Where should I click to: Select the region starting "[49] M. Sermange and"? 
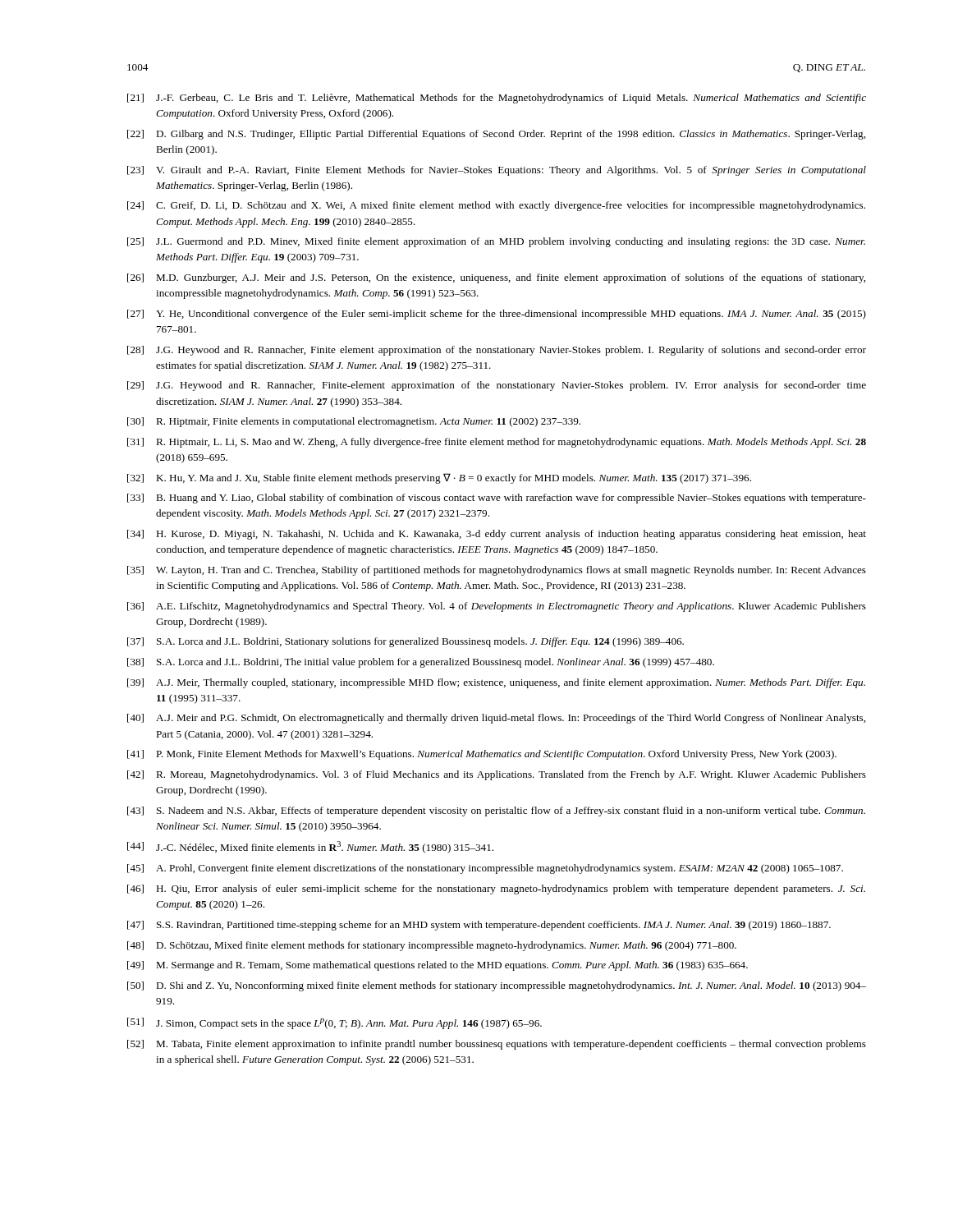[496, 965]
